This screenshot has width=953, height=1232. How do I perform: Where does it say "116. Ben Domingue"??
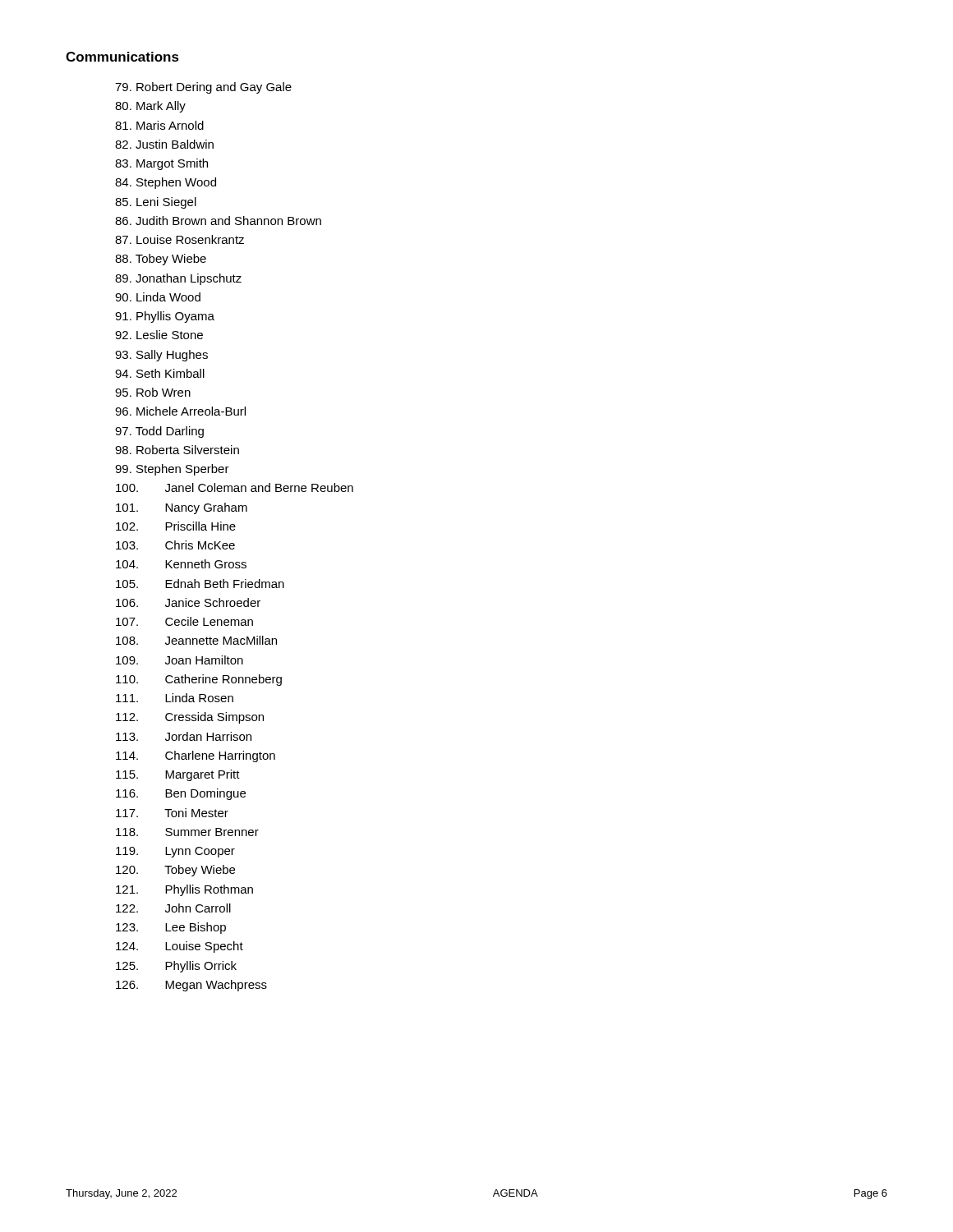(181, 793)
